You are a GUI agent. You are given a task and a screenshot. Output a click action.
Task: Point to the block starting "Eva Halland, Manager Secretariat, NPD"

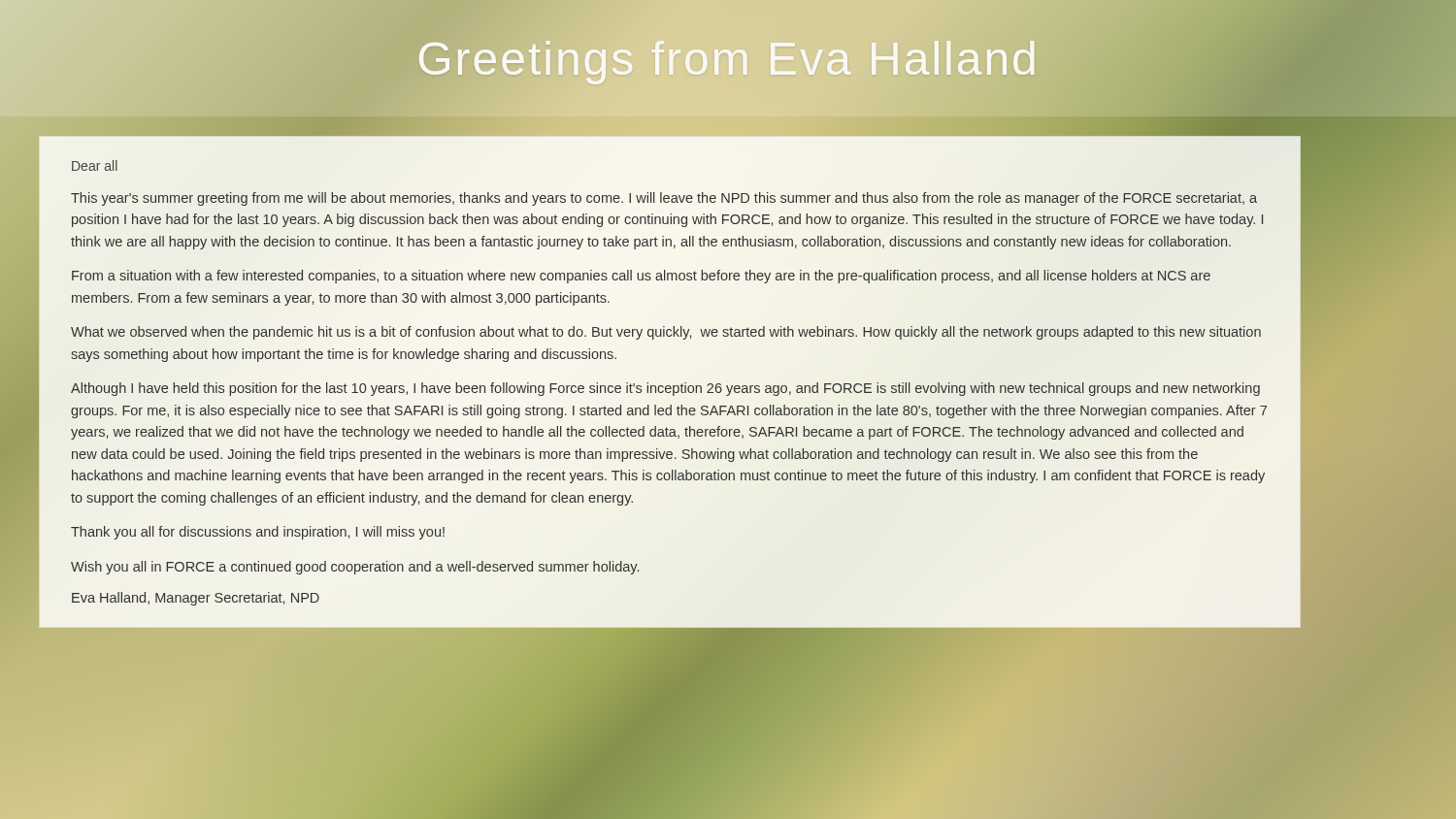point(195,598)
